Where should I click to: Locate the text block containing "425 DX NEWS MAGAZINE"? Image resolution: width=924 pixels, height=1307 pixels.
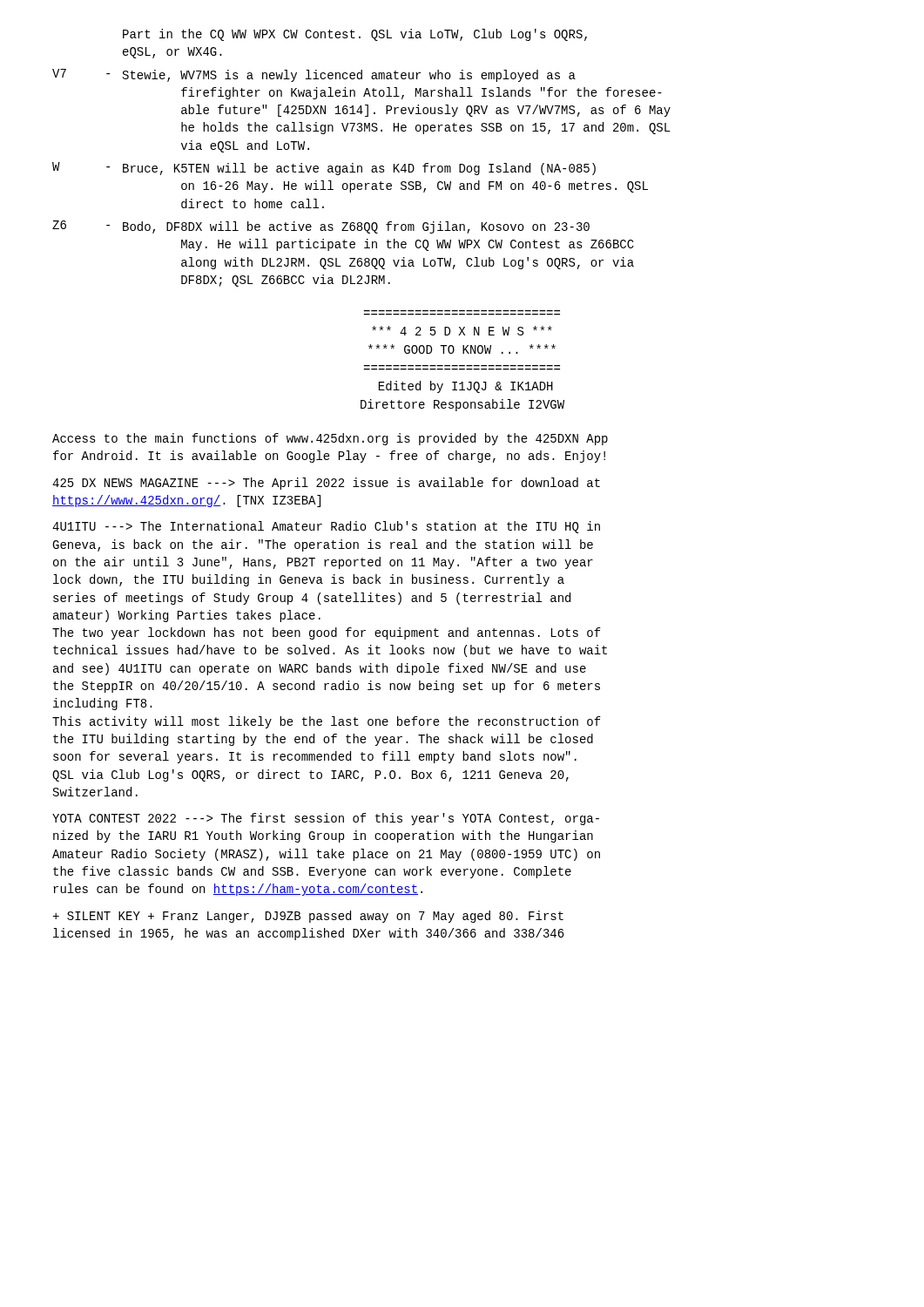coord(327,492)
